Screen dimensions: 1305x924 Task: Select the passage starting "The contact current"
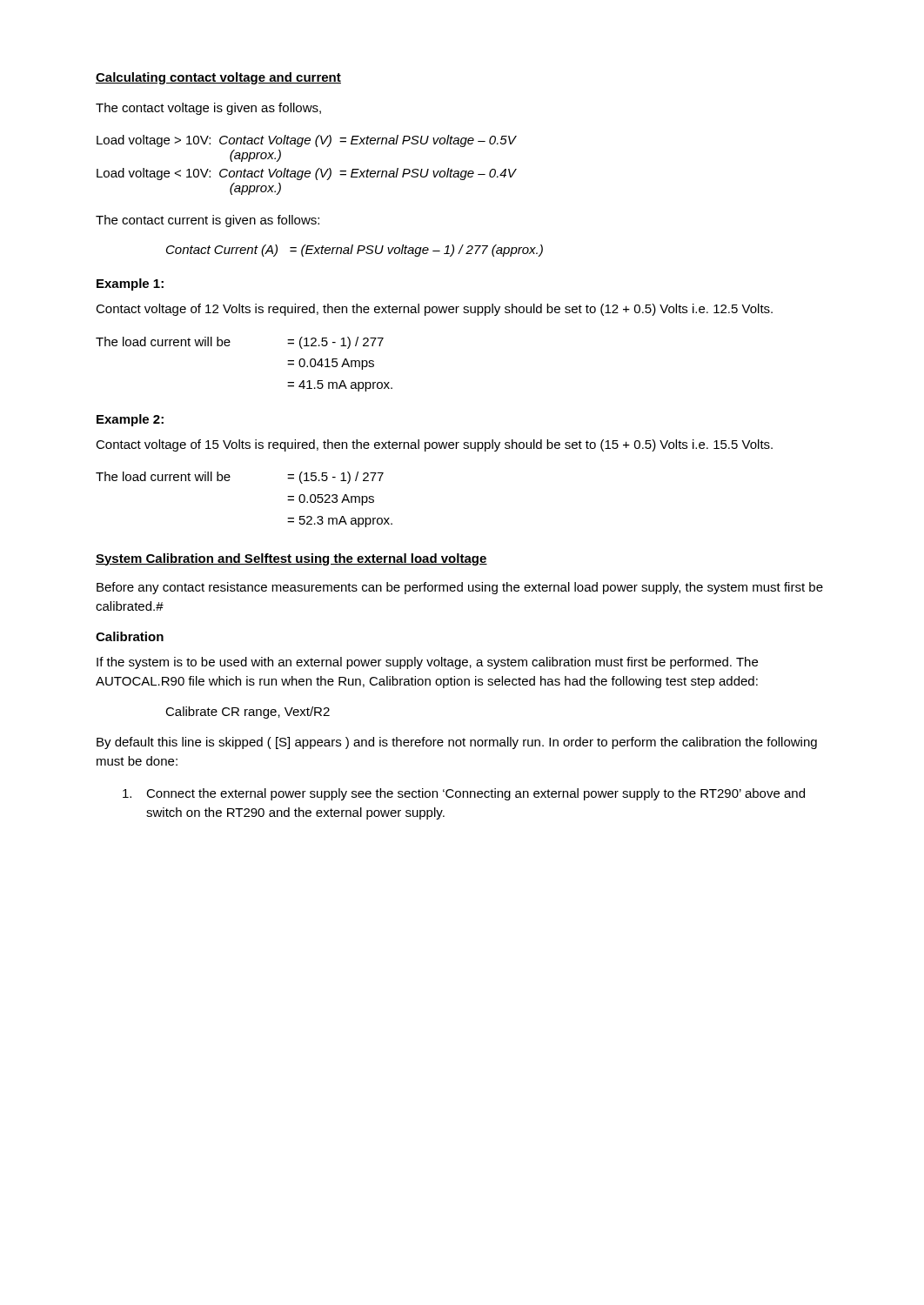pyautogui.click(x=208, y=219)
